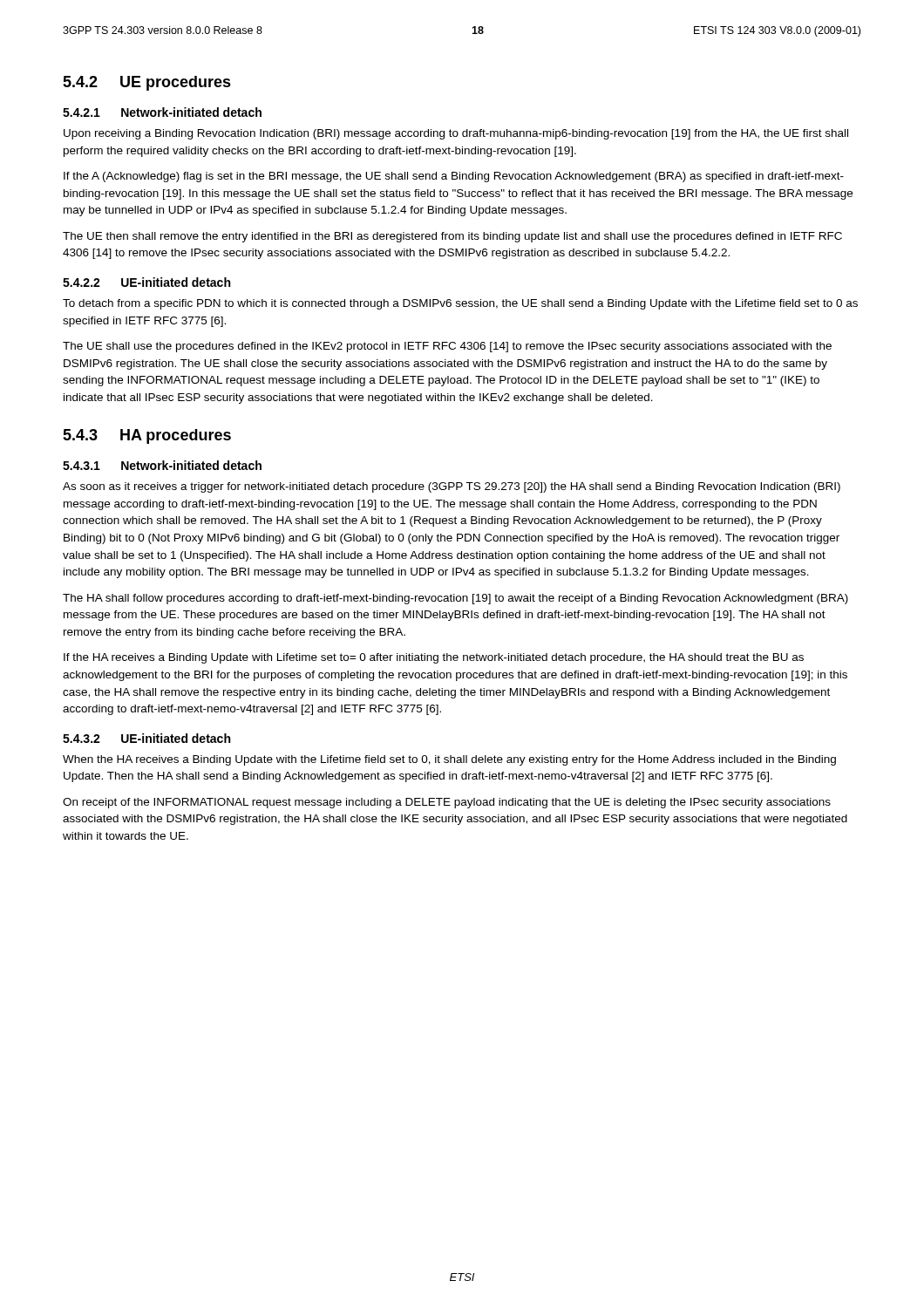Click on the section header with the text "5.4.3 HA procedures"
Screen dimensions: 1308x924
coord(147,436)
